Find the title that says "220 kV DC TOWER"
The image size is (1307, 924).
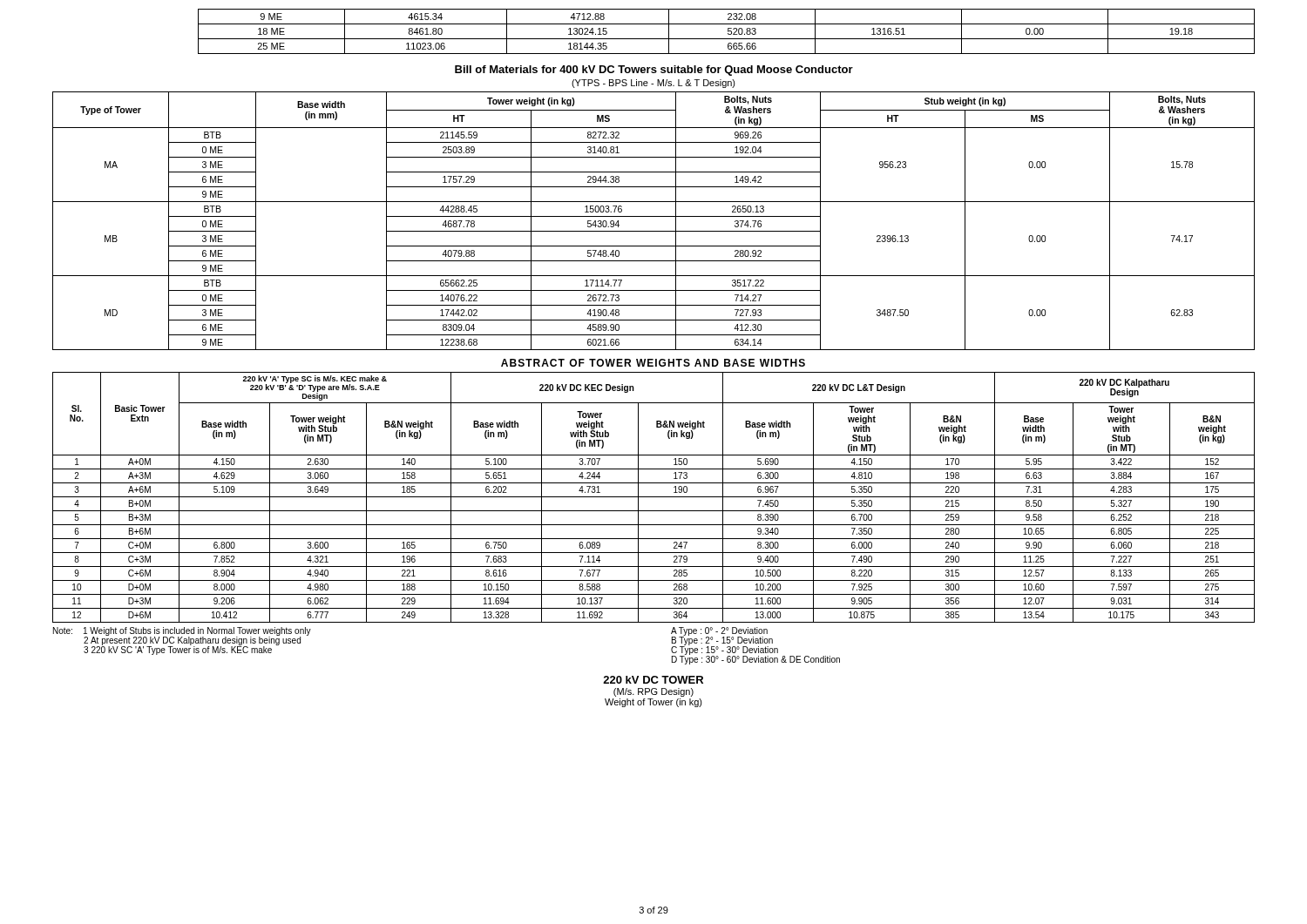pos(653,680)
